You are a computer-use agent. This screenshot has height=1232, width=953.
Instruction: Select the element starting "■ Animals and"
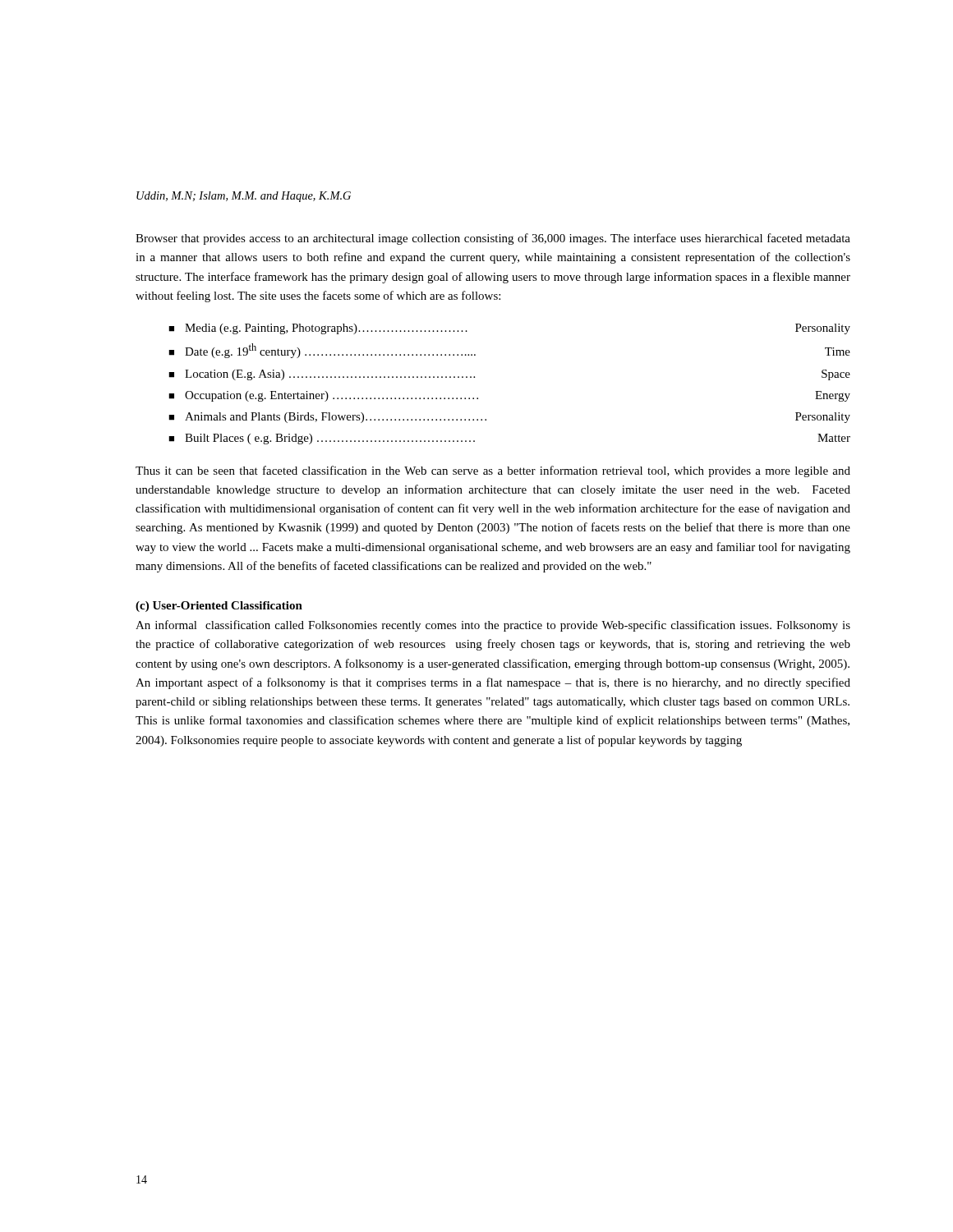point(267,418)
